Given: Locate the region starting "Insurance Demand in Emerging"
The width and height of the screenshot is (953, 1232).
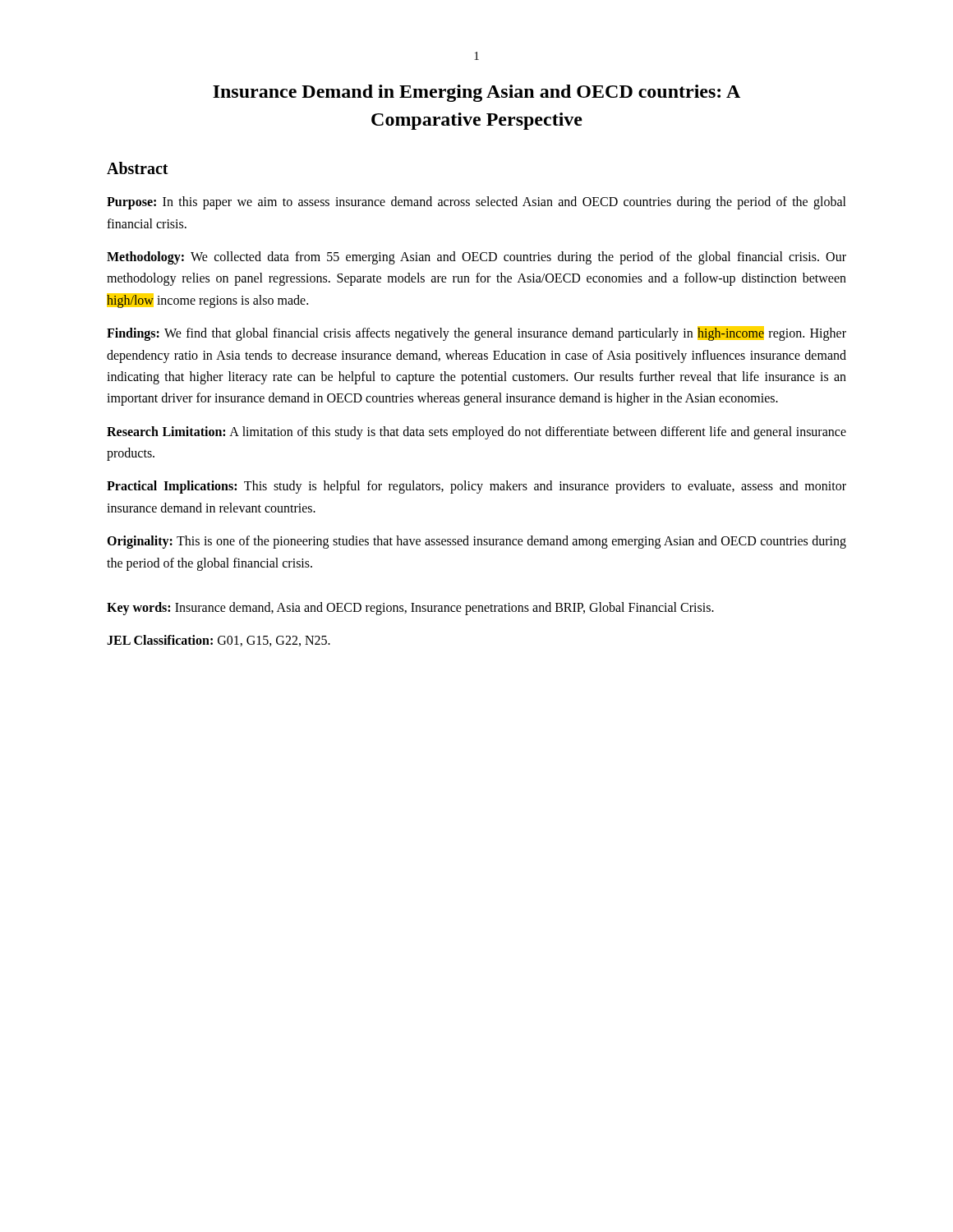Looking at the screenshot, I should 476,106.
